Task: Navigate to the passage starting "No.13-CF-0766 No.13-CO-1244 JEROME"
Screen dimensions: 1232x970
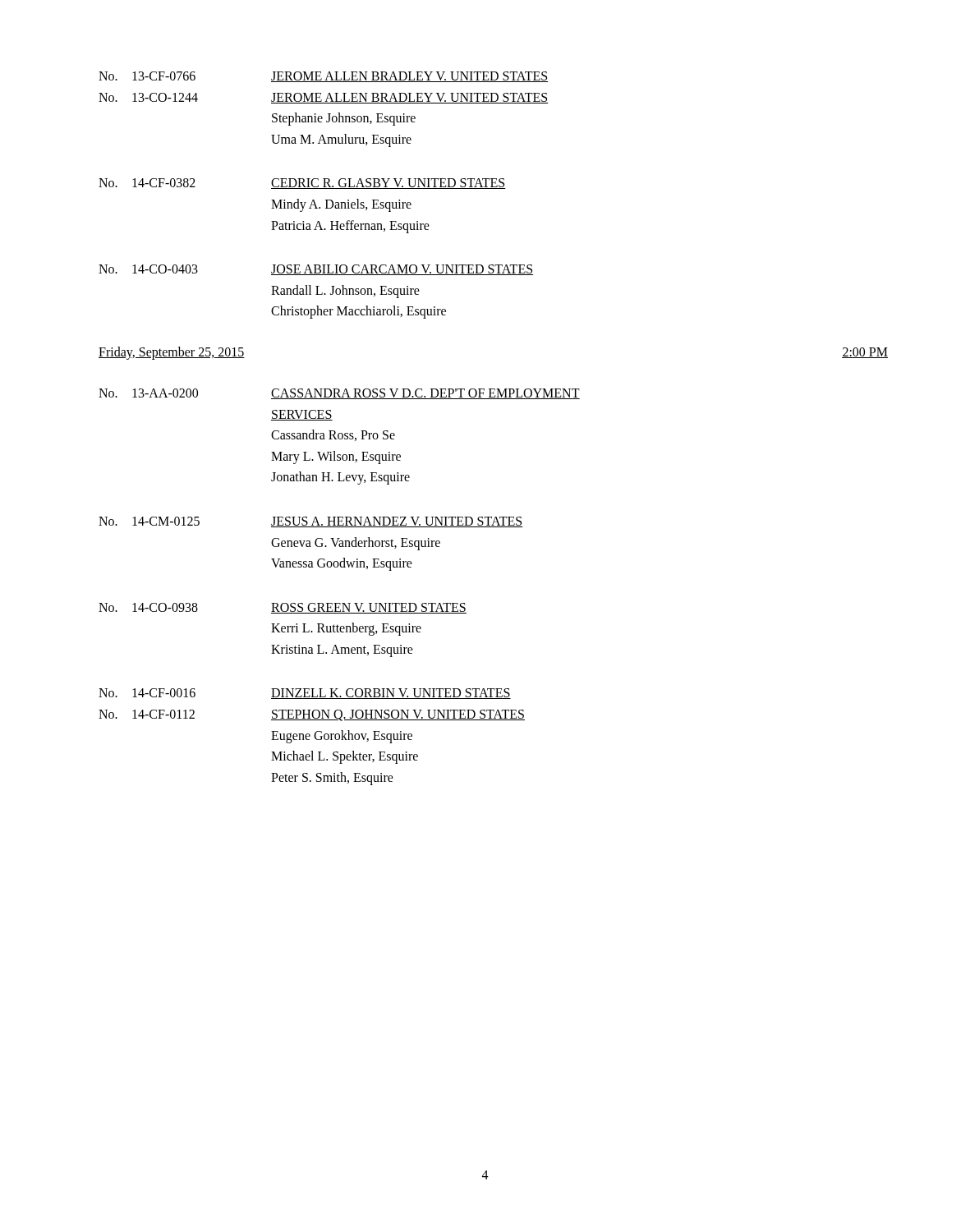Action: tap(493, 108)
